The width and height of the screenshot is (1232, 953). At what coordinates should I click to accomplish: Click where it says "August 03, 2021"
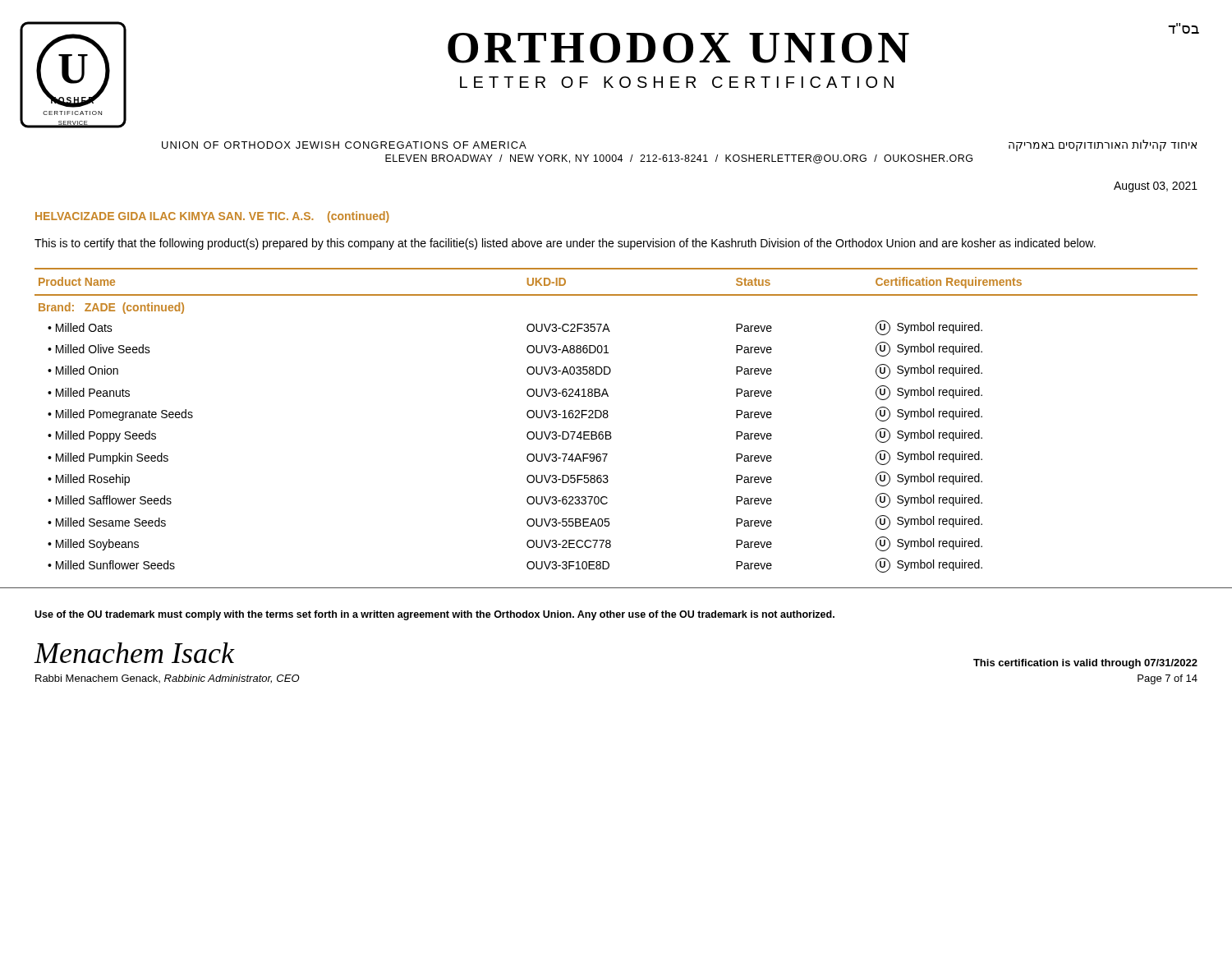coord(1156,186)
